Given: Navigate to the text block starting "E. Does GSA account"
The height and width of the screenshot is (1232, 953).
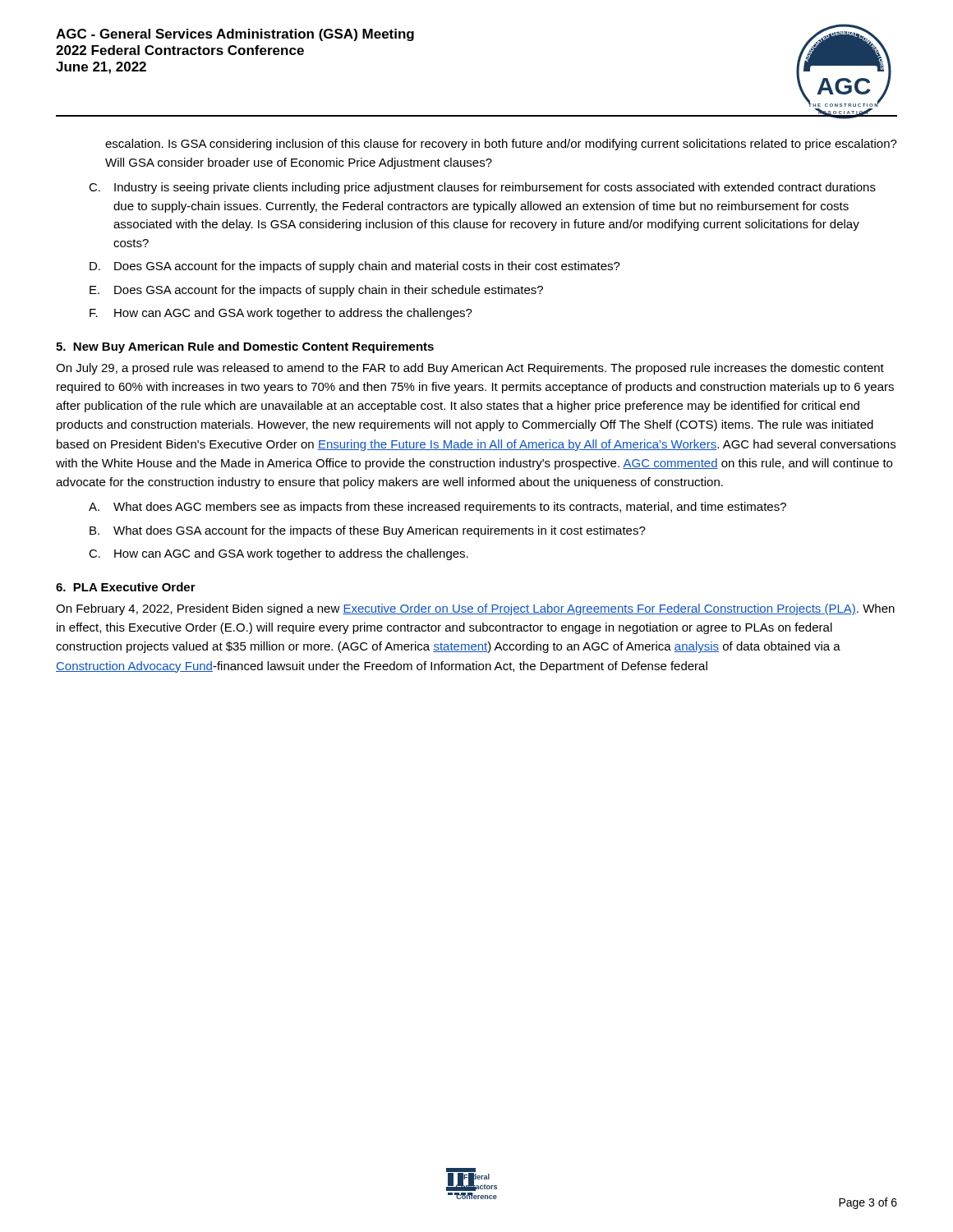Looking at the screenshot, I should click(x=493, y=290).
